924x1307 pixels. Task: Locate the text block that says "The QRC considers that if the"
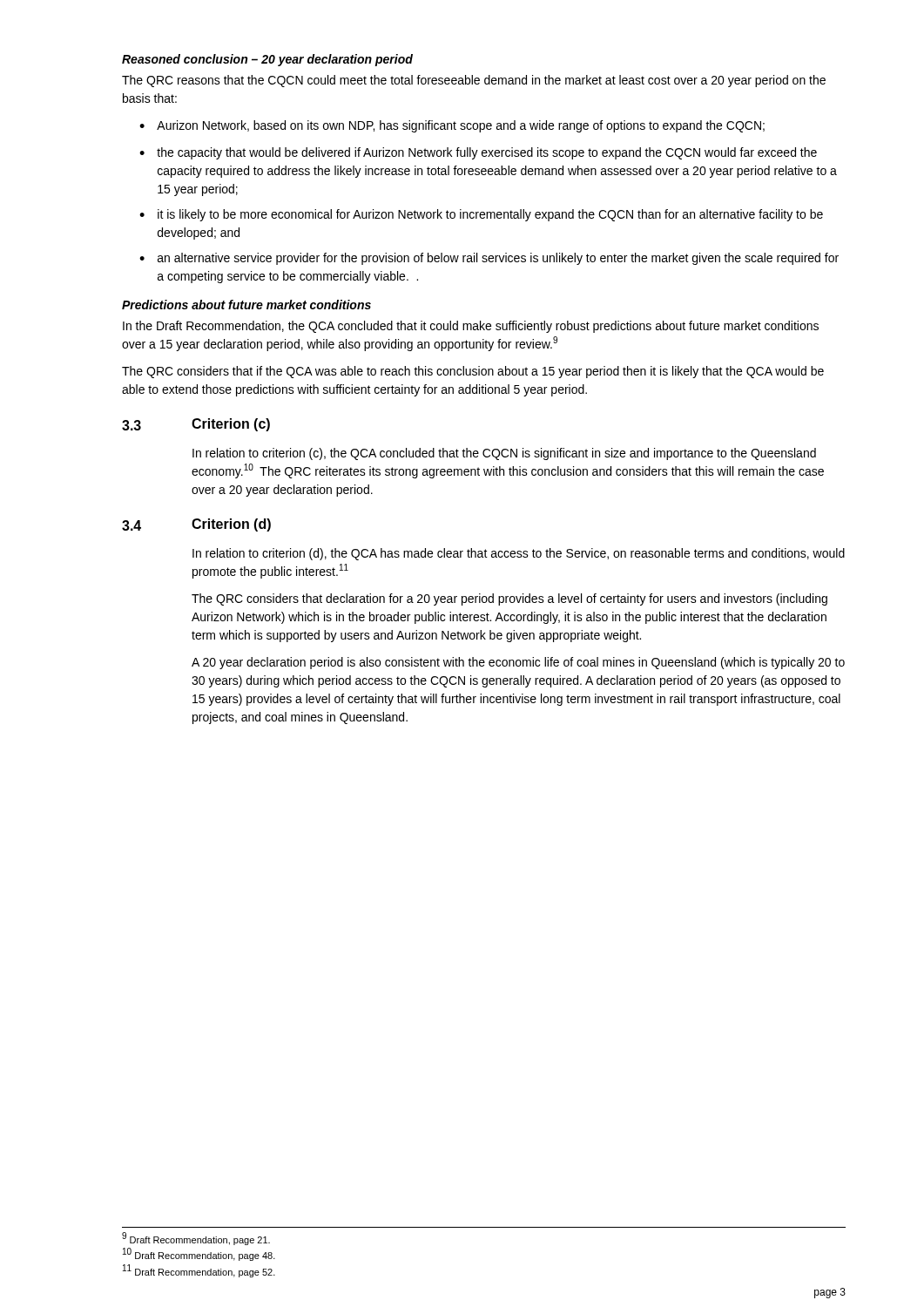tap(484, 381)
